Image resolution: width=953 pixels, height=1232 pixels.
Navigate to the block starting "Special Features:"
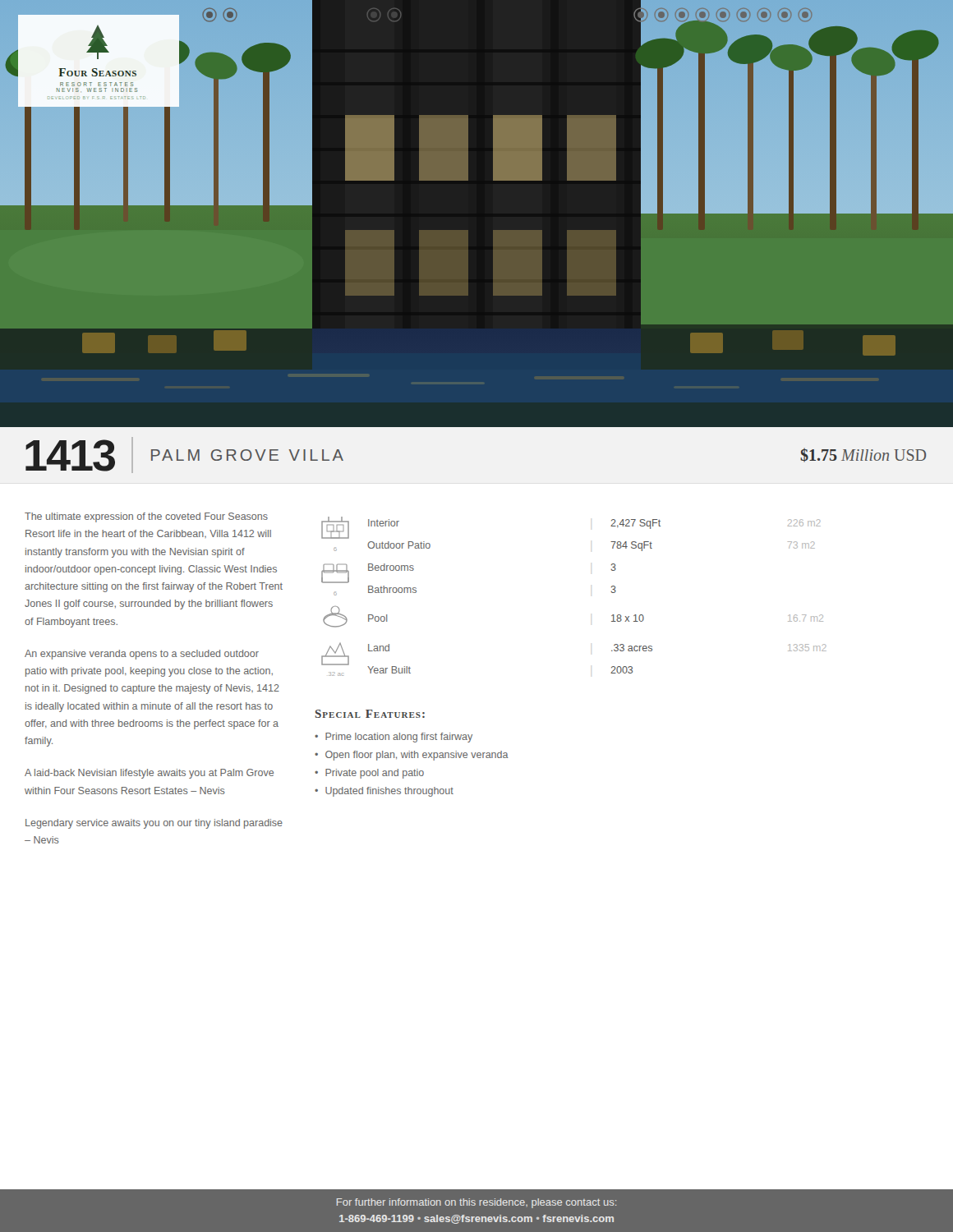pyautogui.click(x=371, y=714)
